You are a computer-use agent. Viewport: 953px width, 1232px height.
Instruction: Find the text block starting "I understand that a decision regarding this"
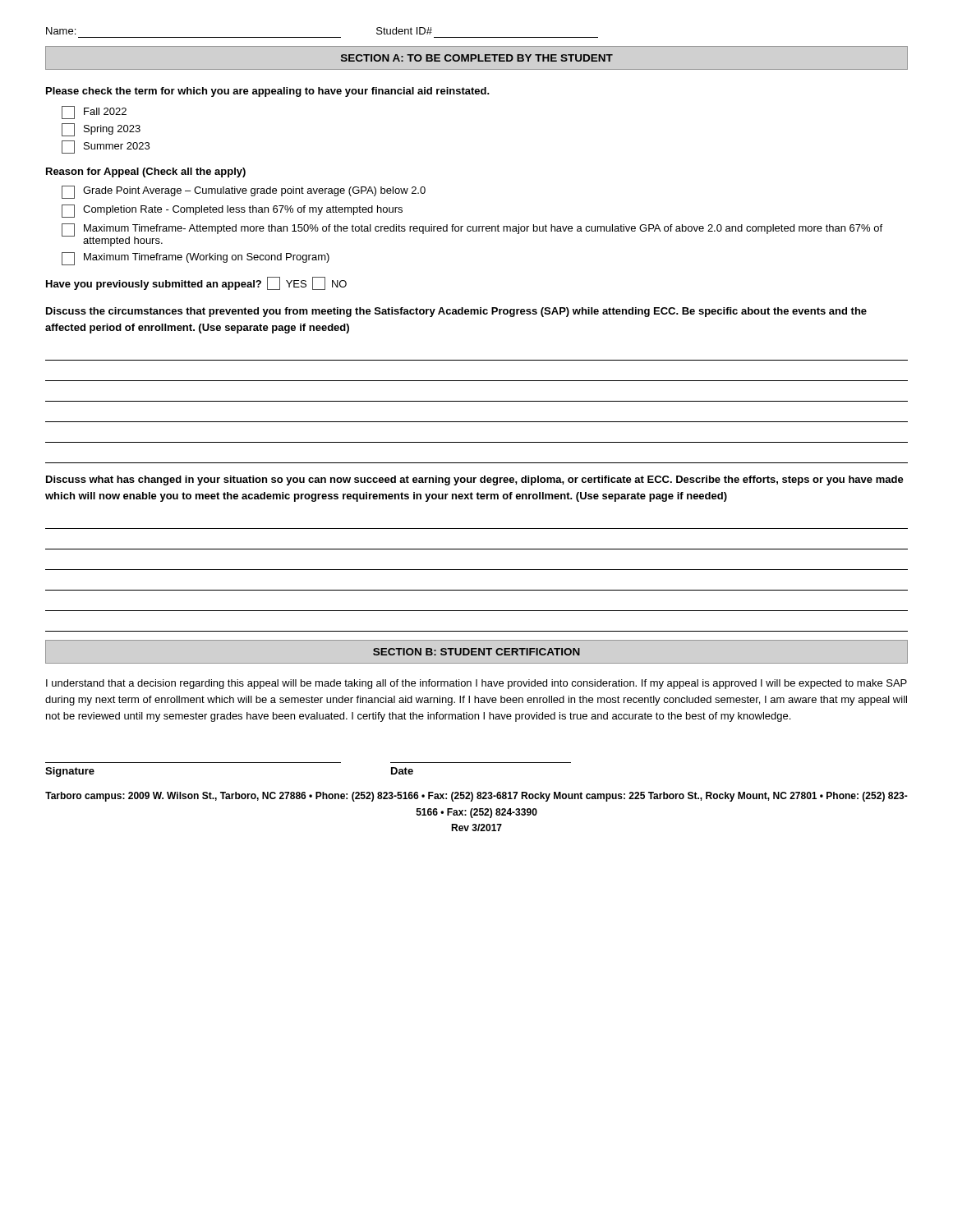click(x=476, y=699)
